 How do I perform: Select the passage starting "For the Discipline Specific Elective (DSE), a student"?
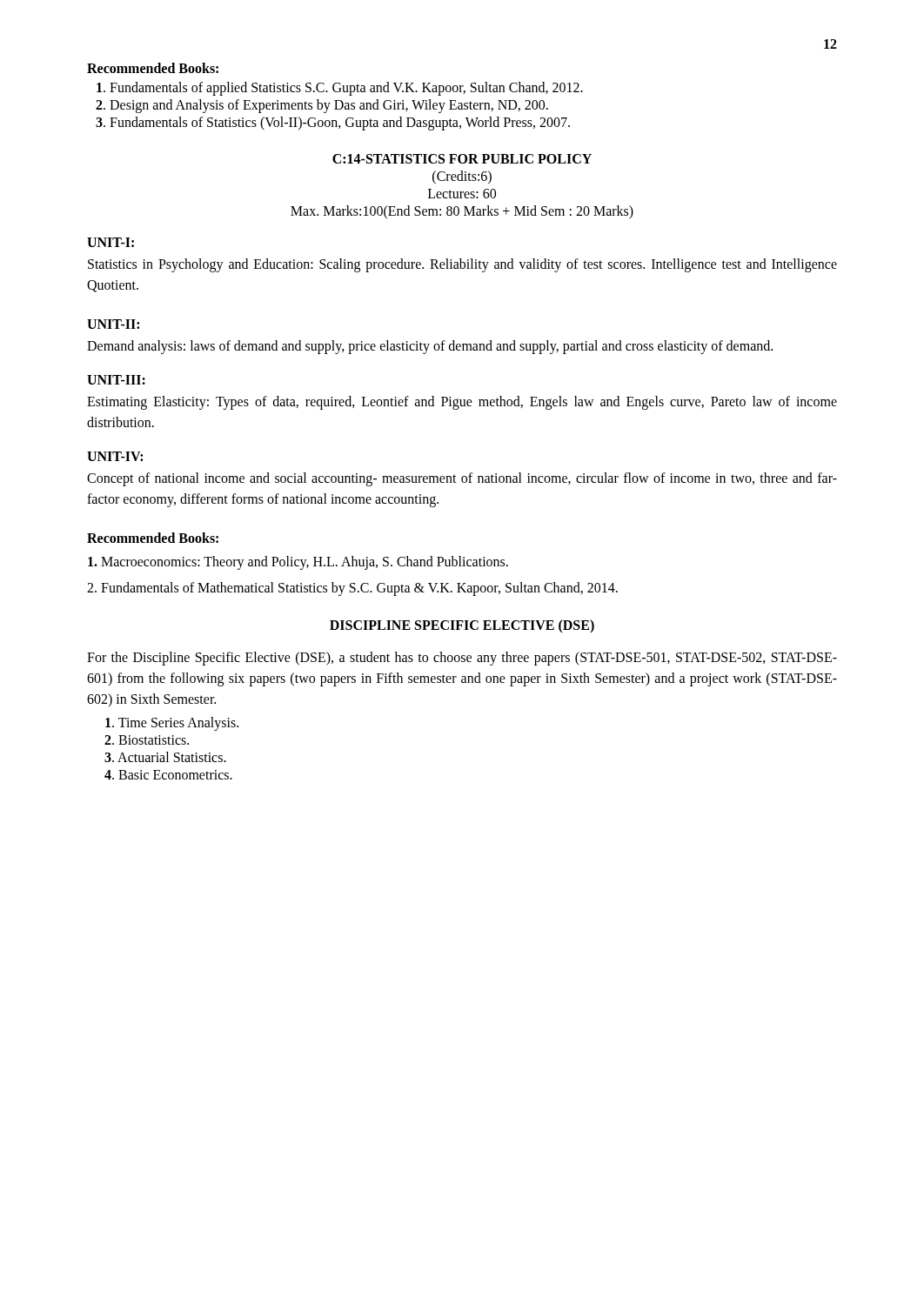click(462, 678)
